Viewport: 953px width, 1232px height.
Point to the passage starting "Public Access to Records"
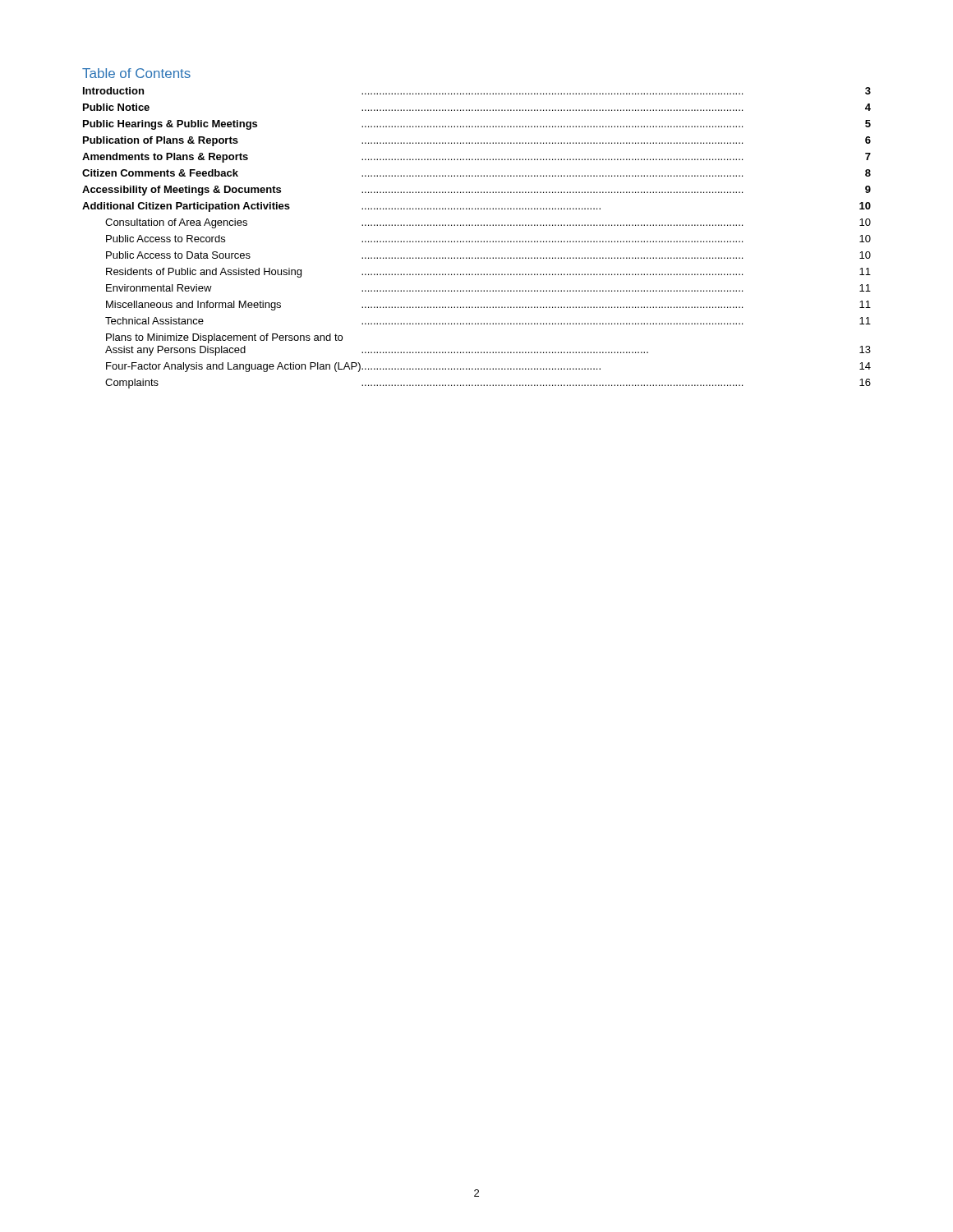point(476,238)
